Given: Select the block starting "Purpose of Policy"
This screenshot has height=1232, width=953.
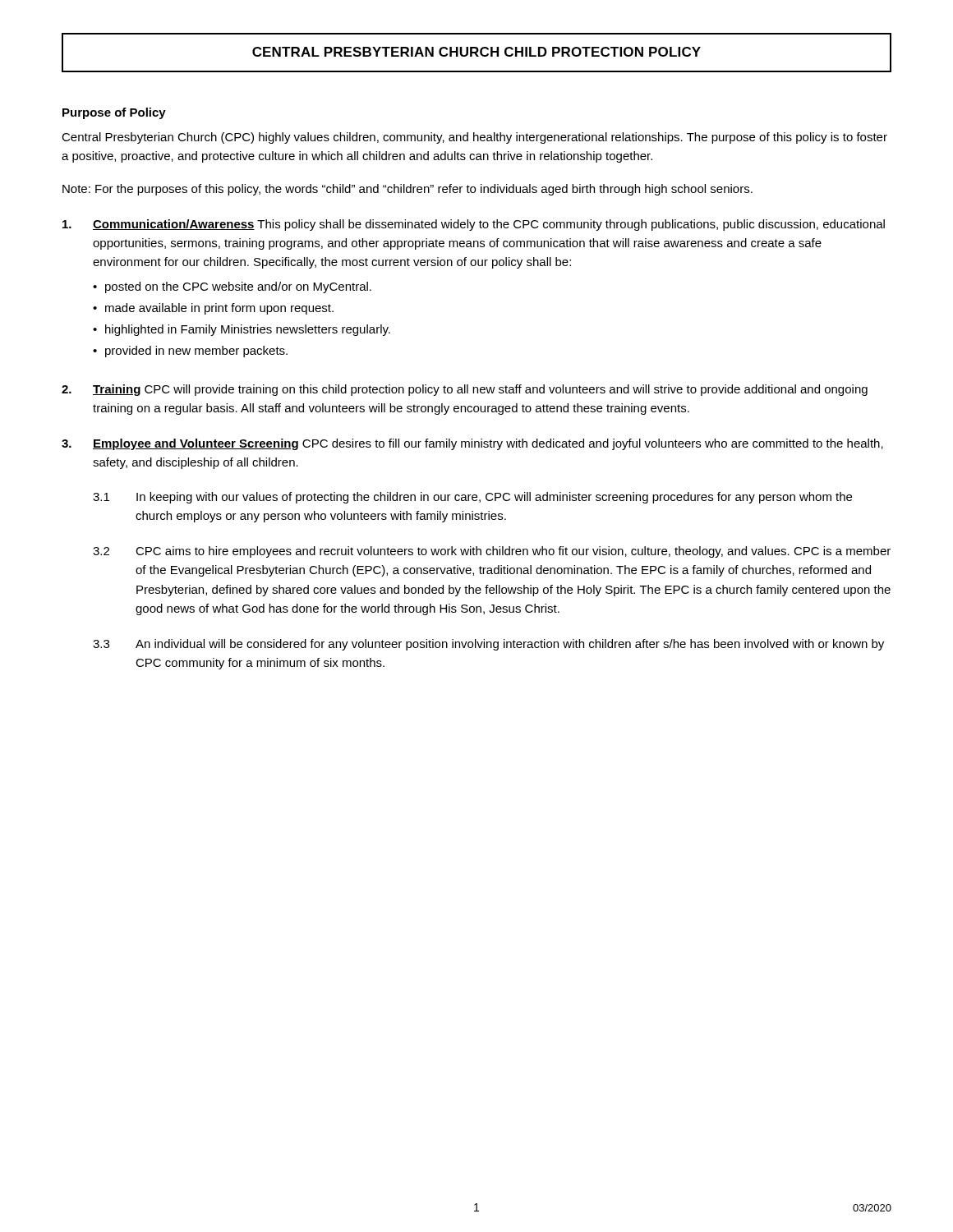Looking at the screenshot, I should pyautogui.click(x=114, y=112).
